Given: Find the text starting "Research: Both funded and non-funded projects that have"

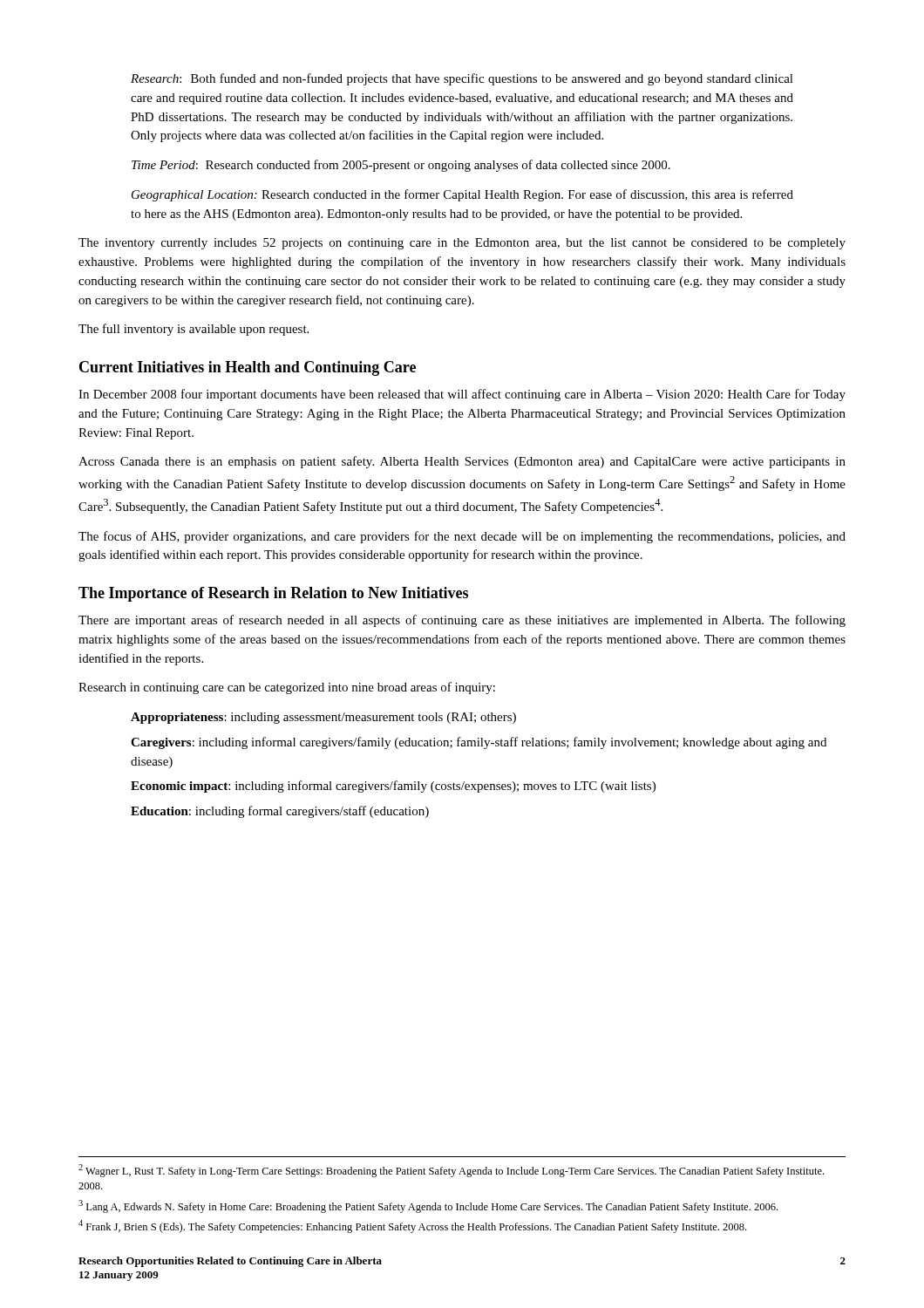Looking at the screenshot, I should tap(462, 107).
